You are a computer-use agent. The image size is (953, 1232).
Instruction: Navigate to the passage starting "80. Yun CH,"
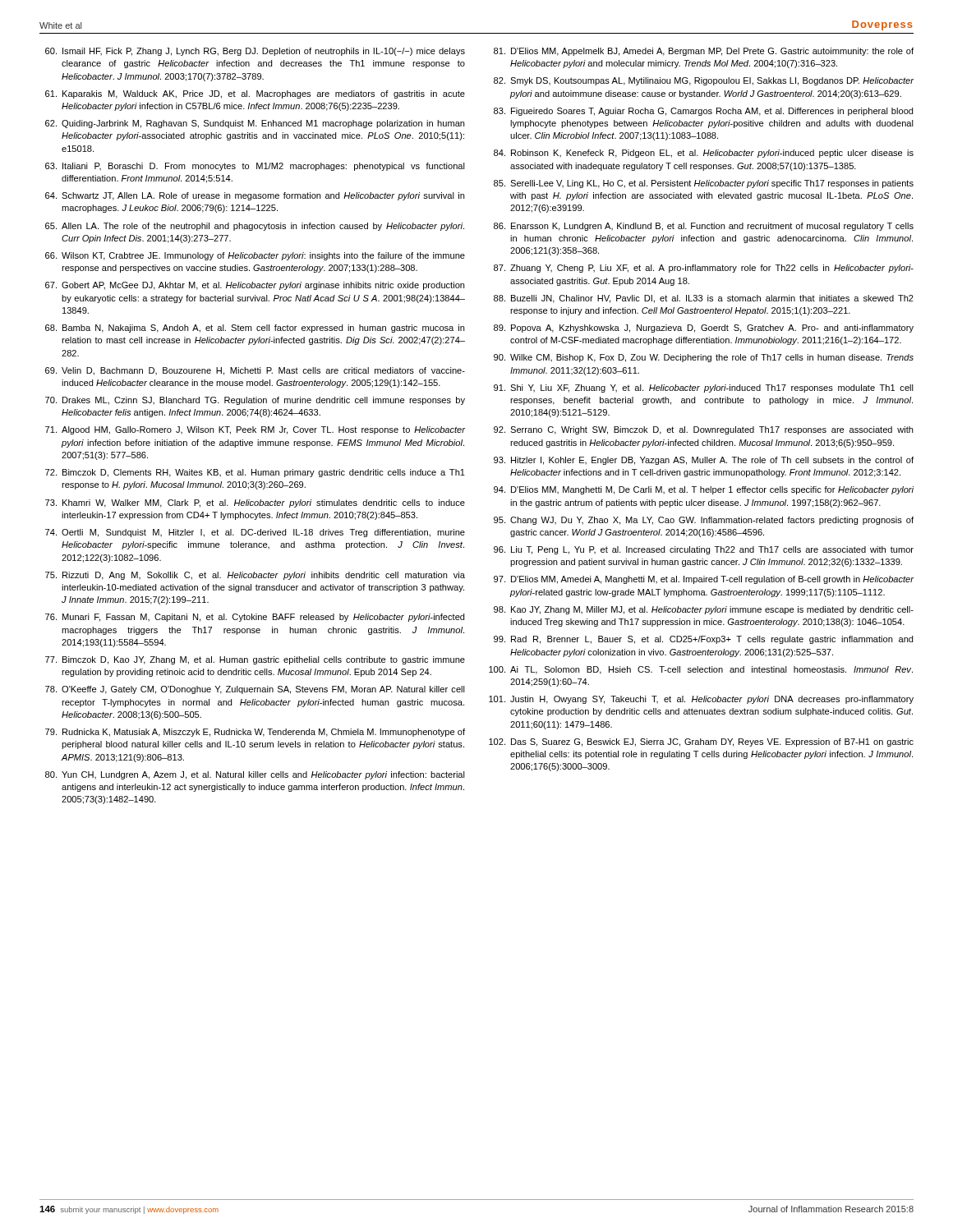pyautogui.click(x=252, y=787)
